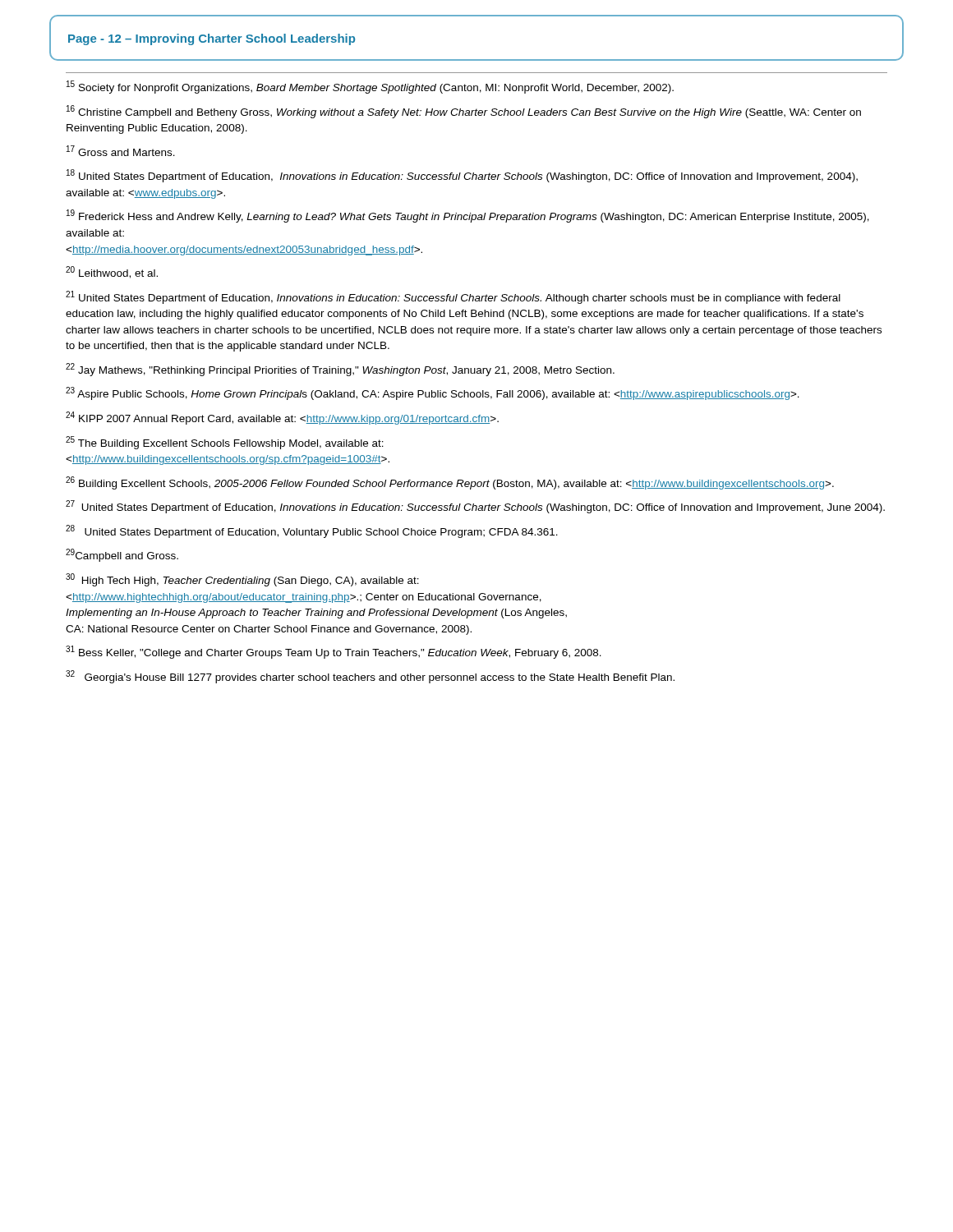The width and height of the screenshot is (953, 1232).
Task: Navigate to the region starting "31 Bess Keller,"
Action: coord(334,652)
